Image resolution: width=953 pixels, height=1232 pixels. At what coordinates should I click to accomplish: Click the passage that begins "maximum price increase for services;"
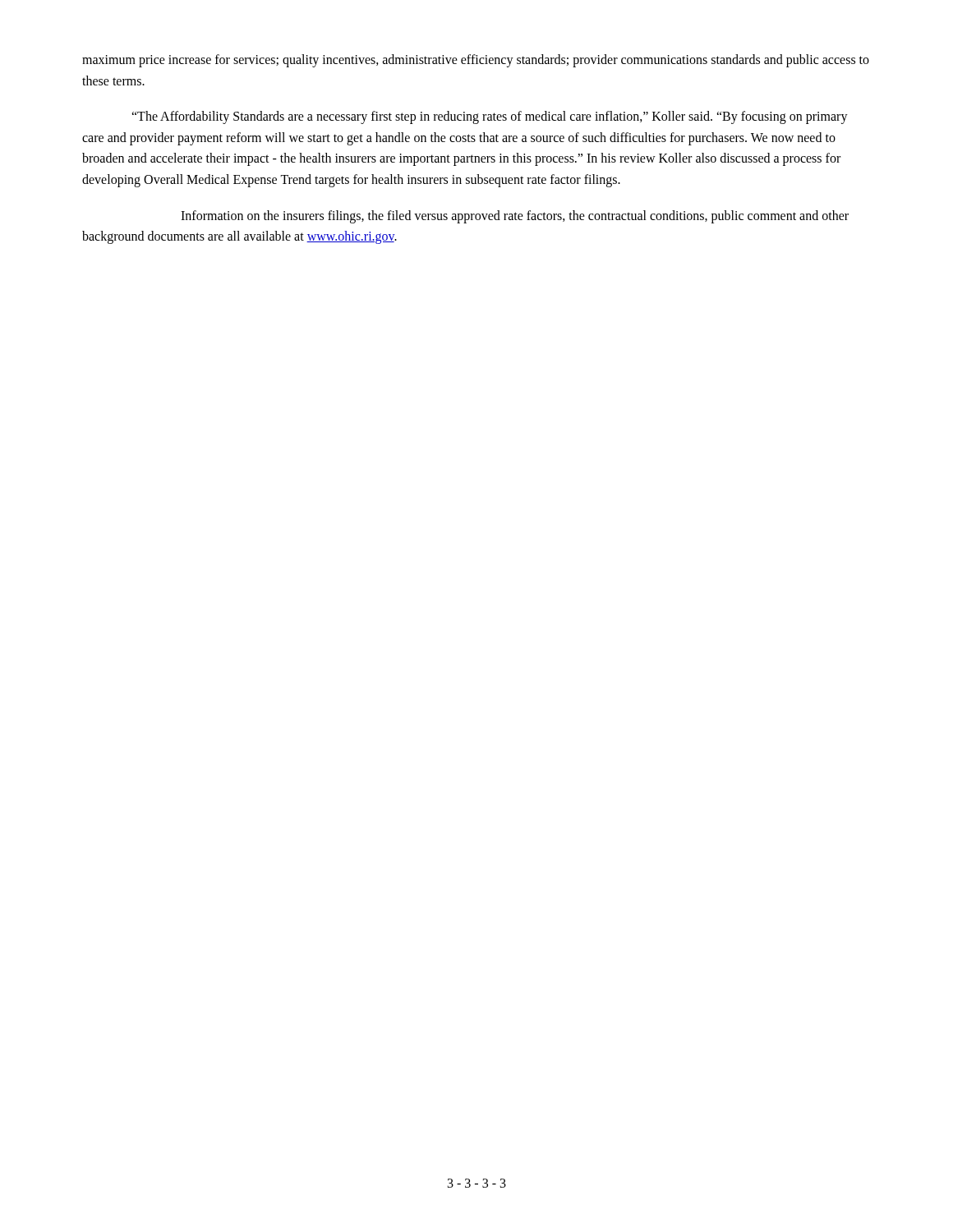coord(476,70)
